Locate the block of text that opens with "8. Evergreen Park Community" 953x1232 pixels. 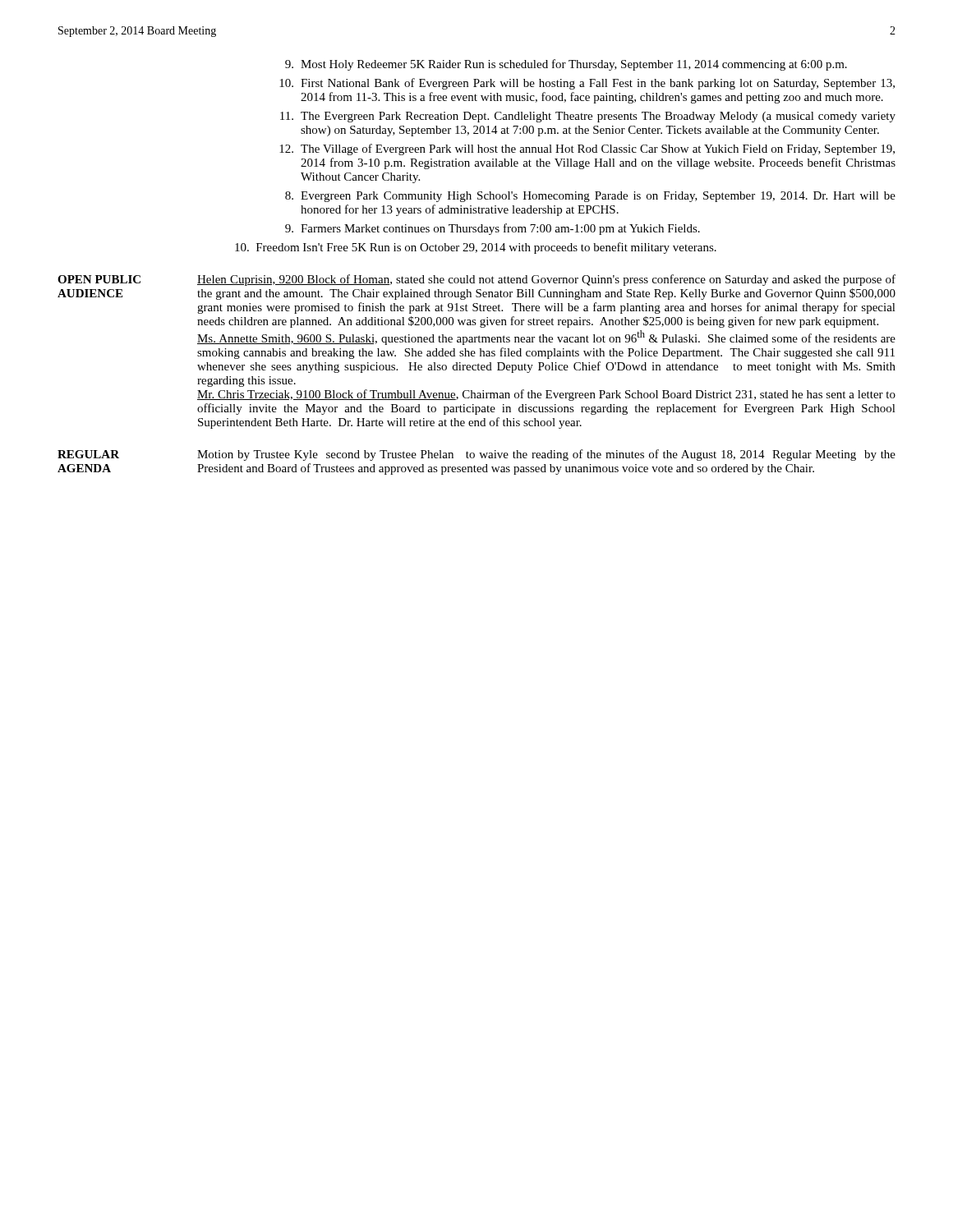(x=579, y=203)
